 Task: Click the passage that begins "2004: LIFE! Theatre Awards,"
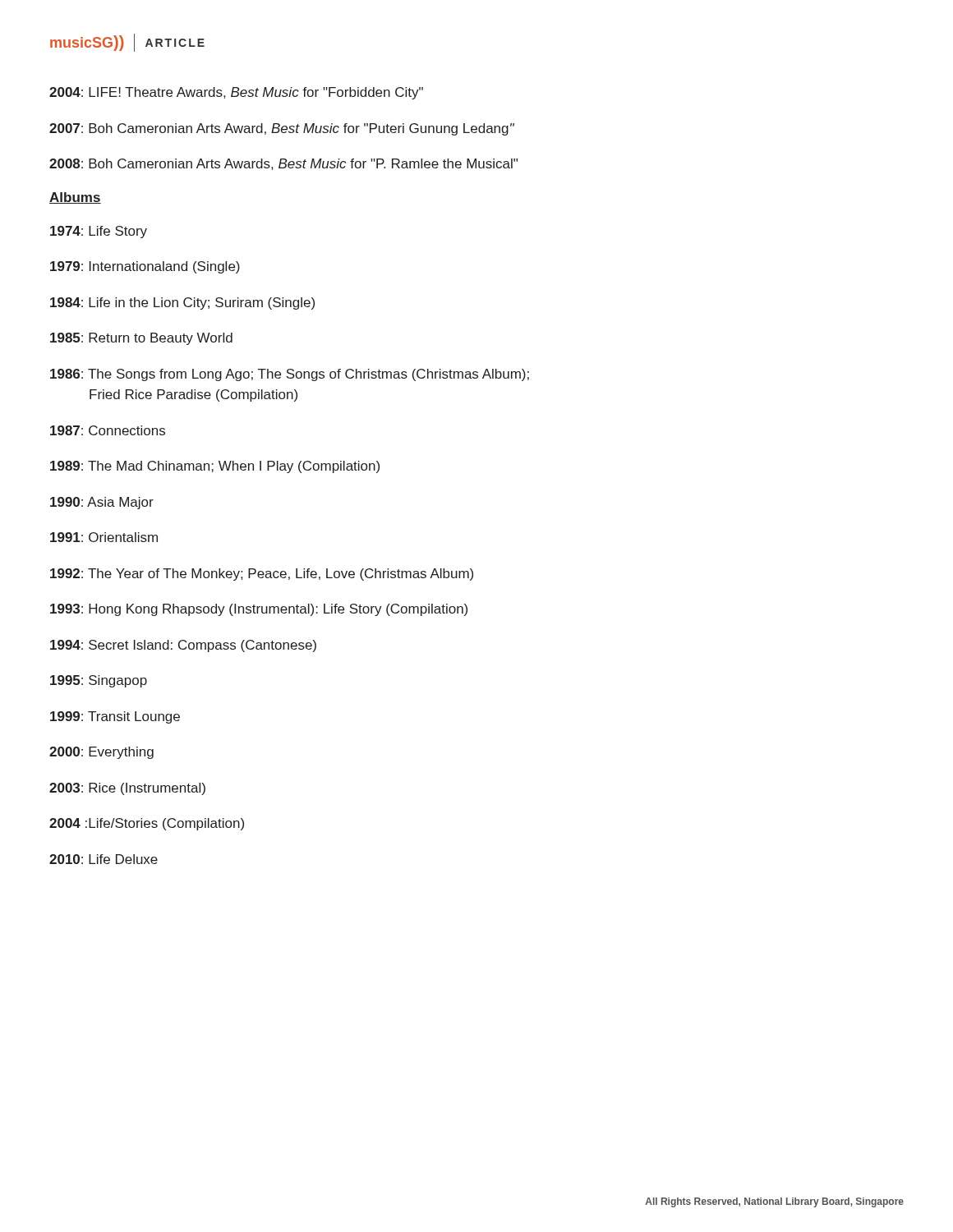236,92
